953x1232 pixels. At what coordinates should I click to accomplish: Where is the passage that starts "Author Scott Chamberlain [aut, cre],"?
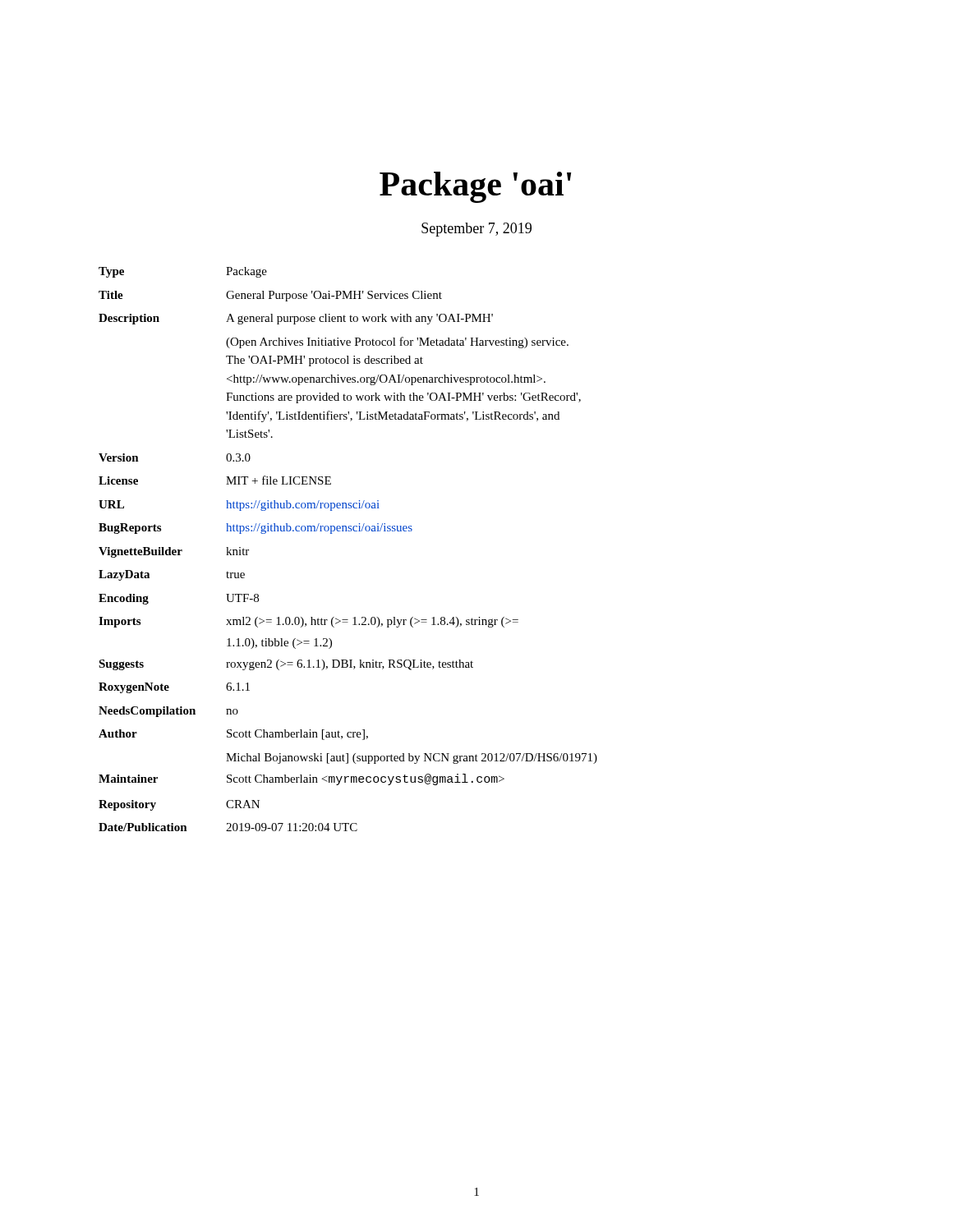[476, 745]
